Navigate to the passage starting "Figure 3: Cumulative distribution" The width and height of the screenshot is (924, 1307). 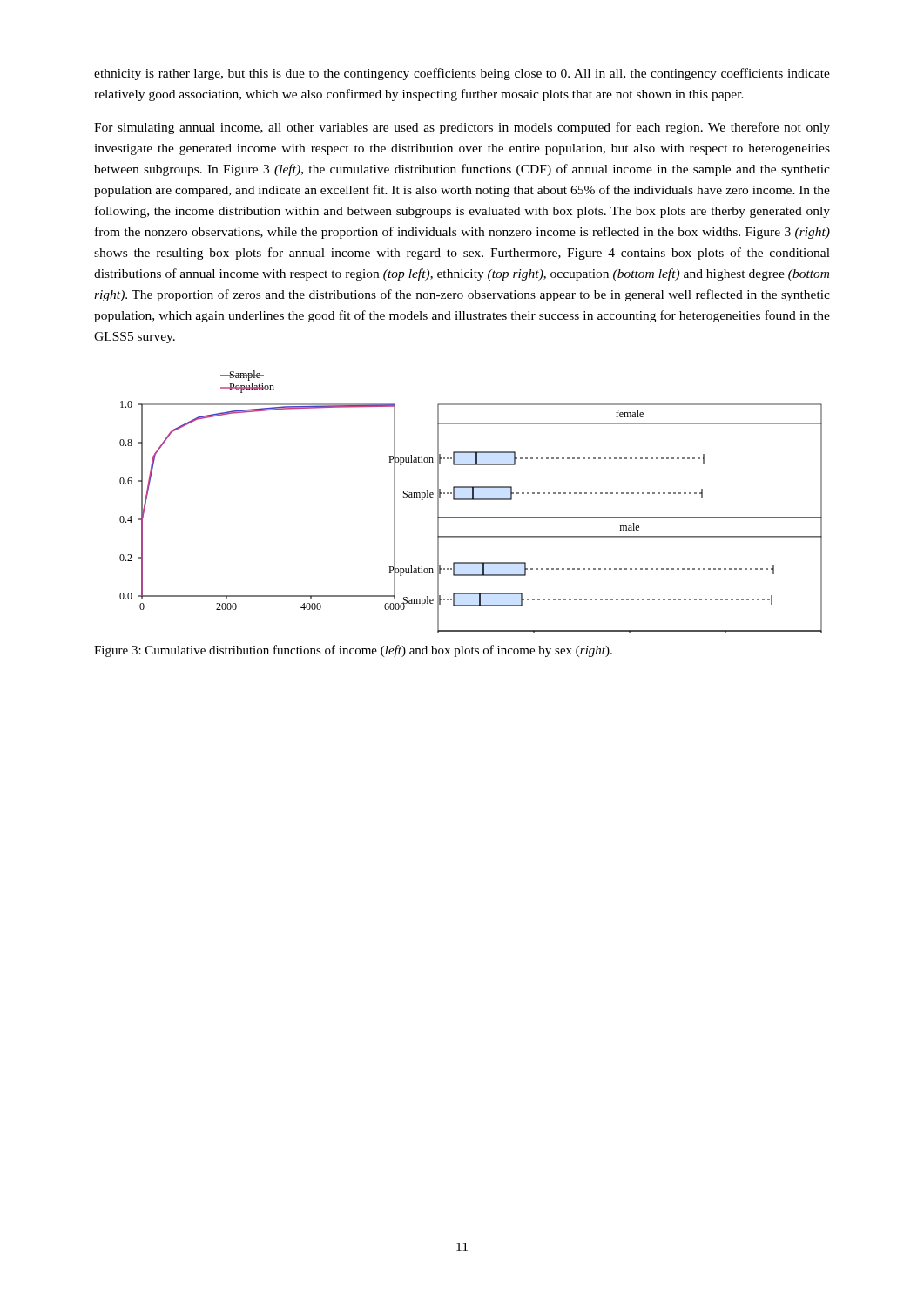coord(353,650)
